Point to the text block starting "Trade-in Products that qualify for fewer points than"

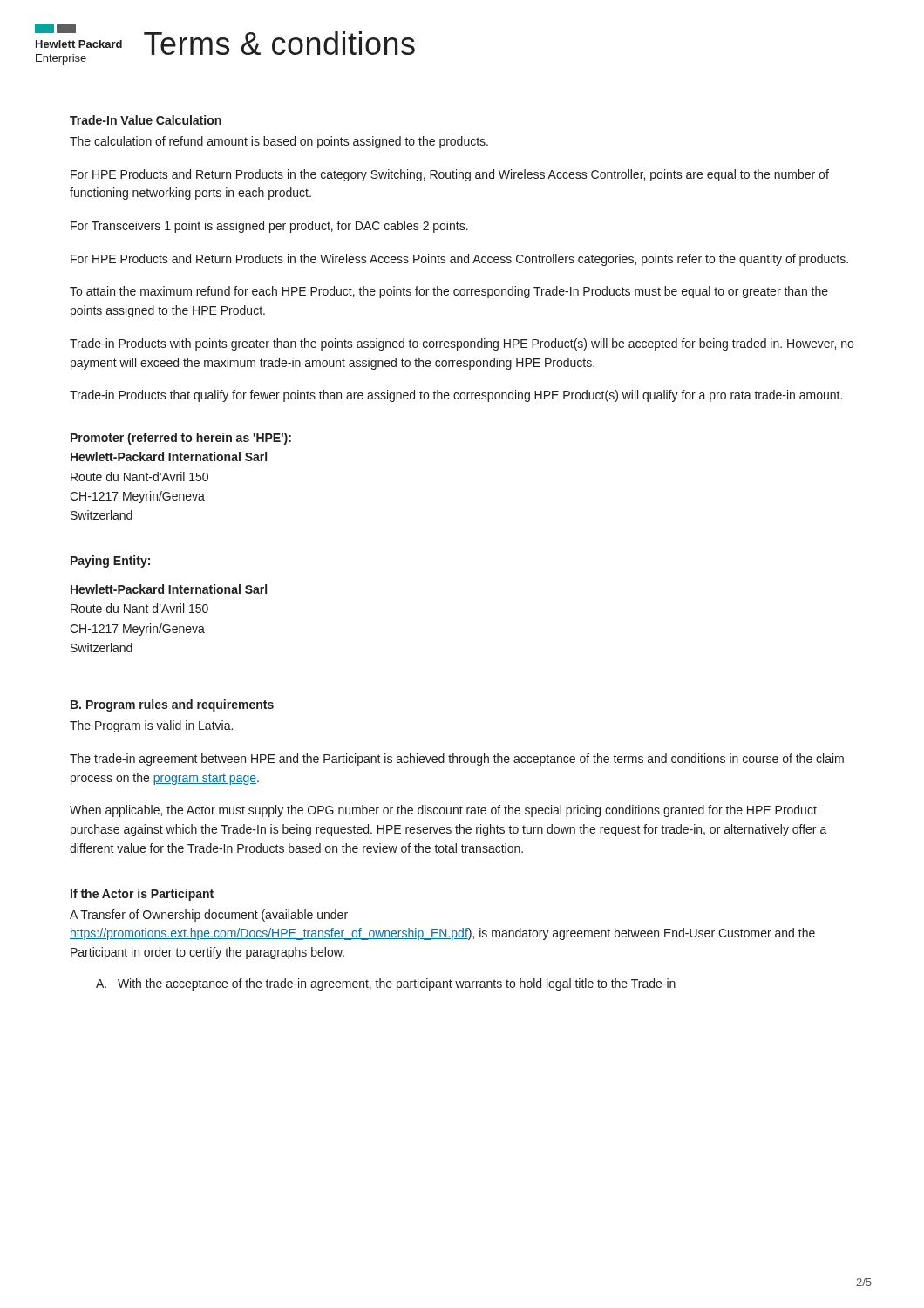pos(457,395)
